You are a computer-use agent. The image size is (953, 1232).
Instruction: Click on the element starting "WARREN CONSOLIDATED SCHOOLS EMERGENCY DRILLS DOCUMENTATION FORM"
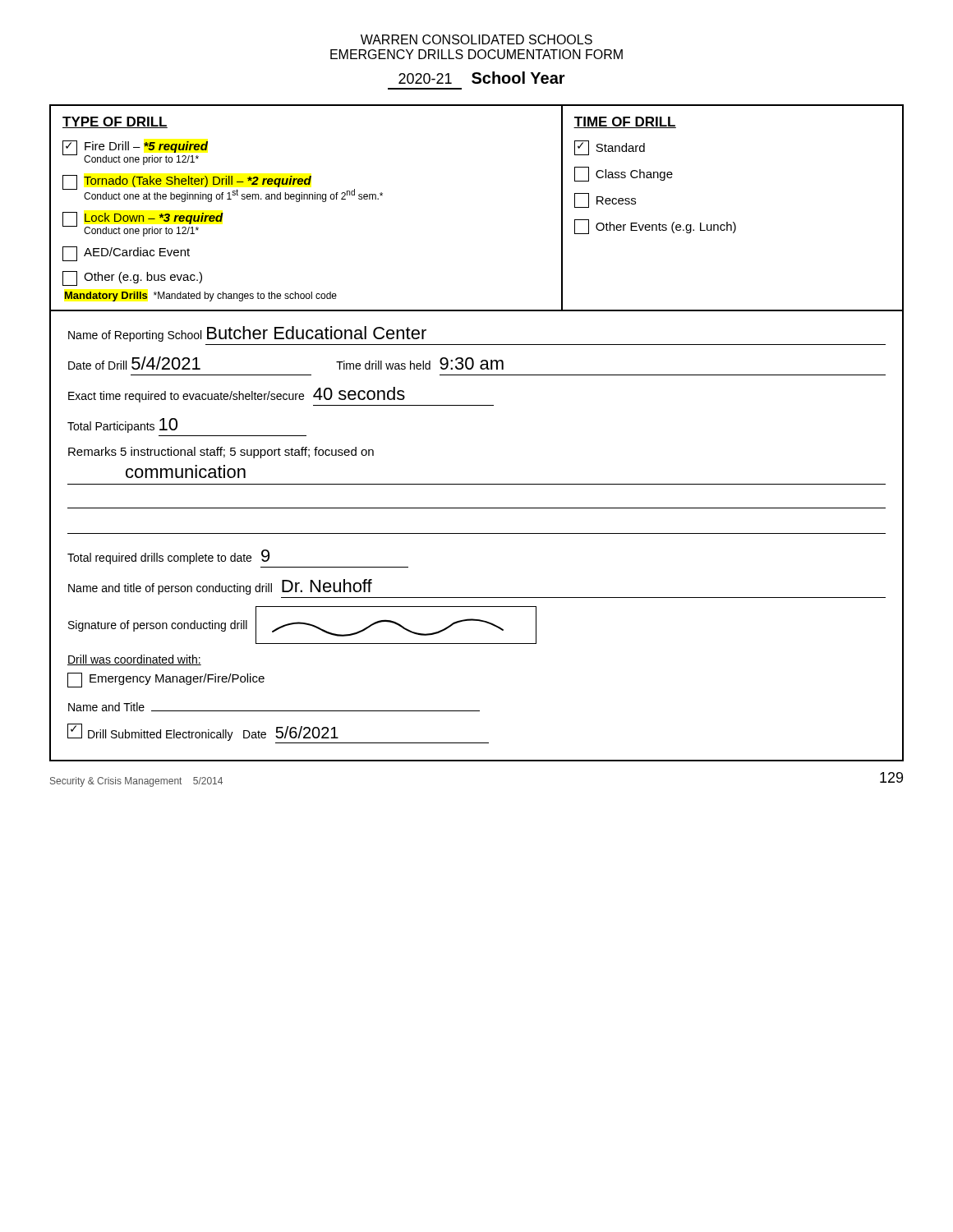point(476,48)
